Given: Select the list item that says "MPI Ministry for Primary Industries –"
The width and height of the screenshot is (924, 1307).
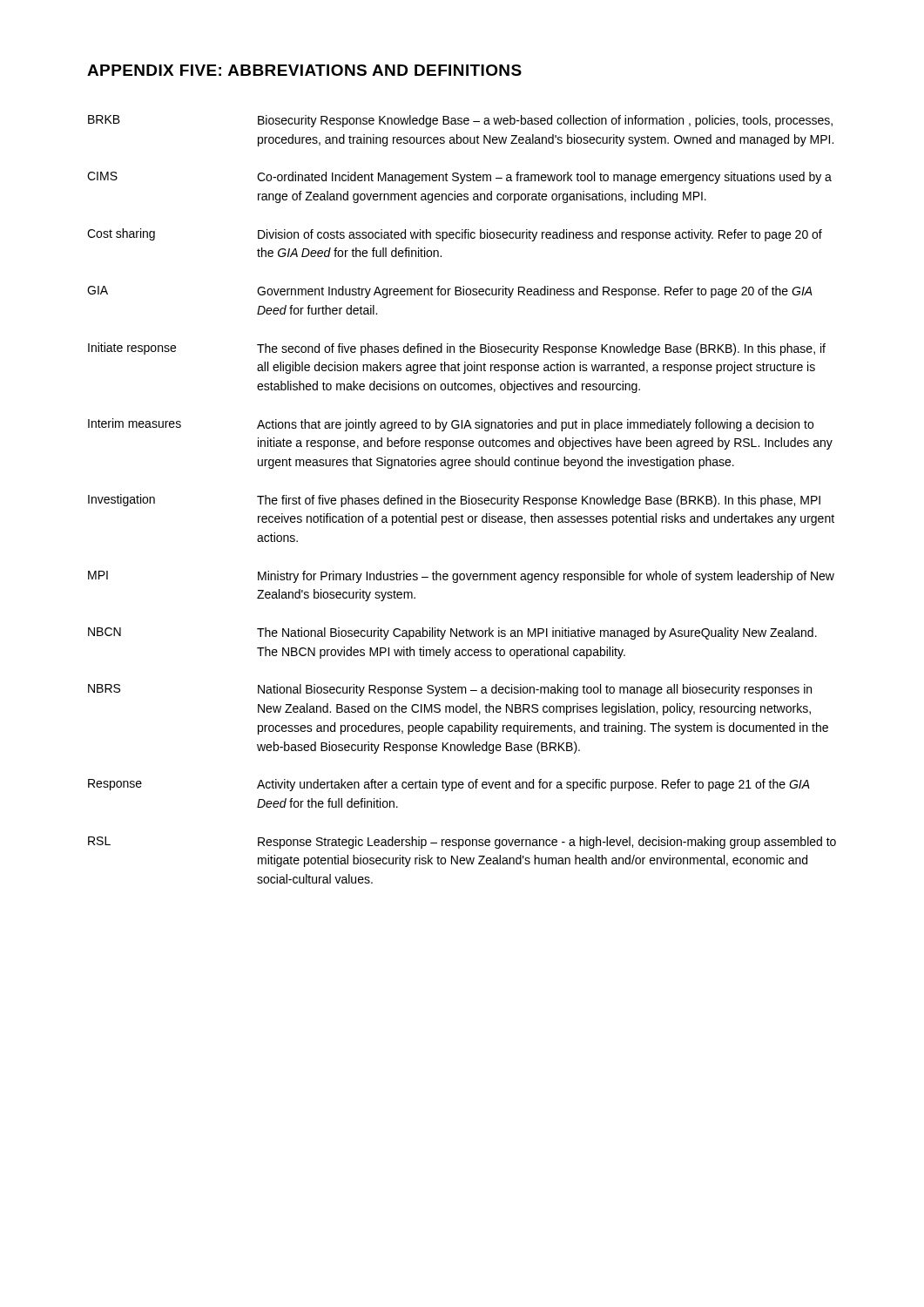Looking at the screenshot, I should click(462, 586).
